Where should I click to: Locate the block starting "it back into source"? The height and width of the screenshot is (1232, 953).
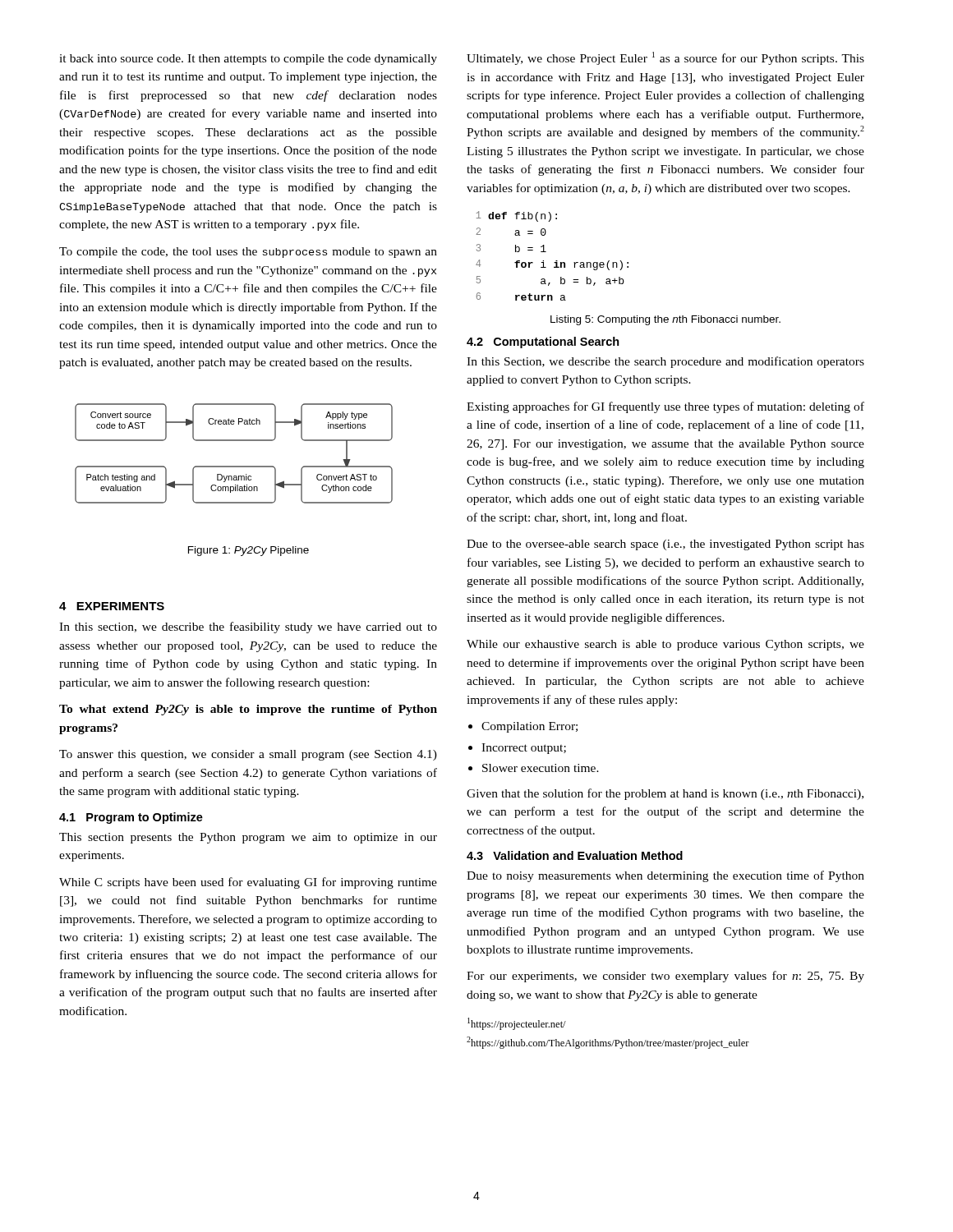coord(248,142)
